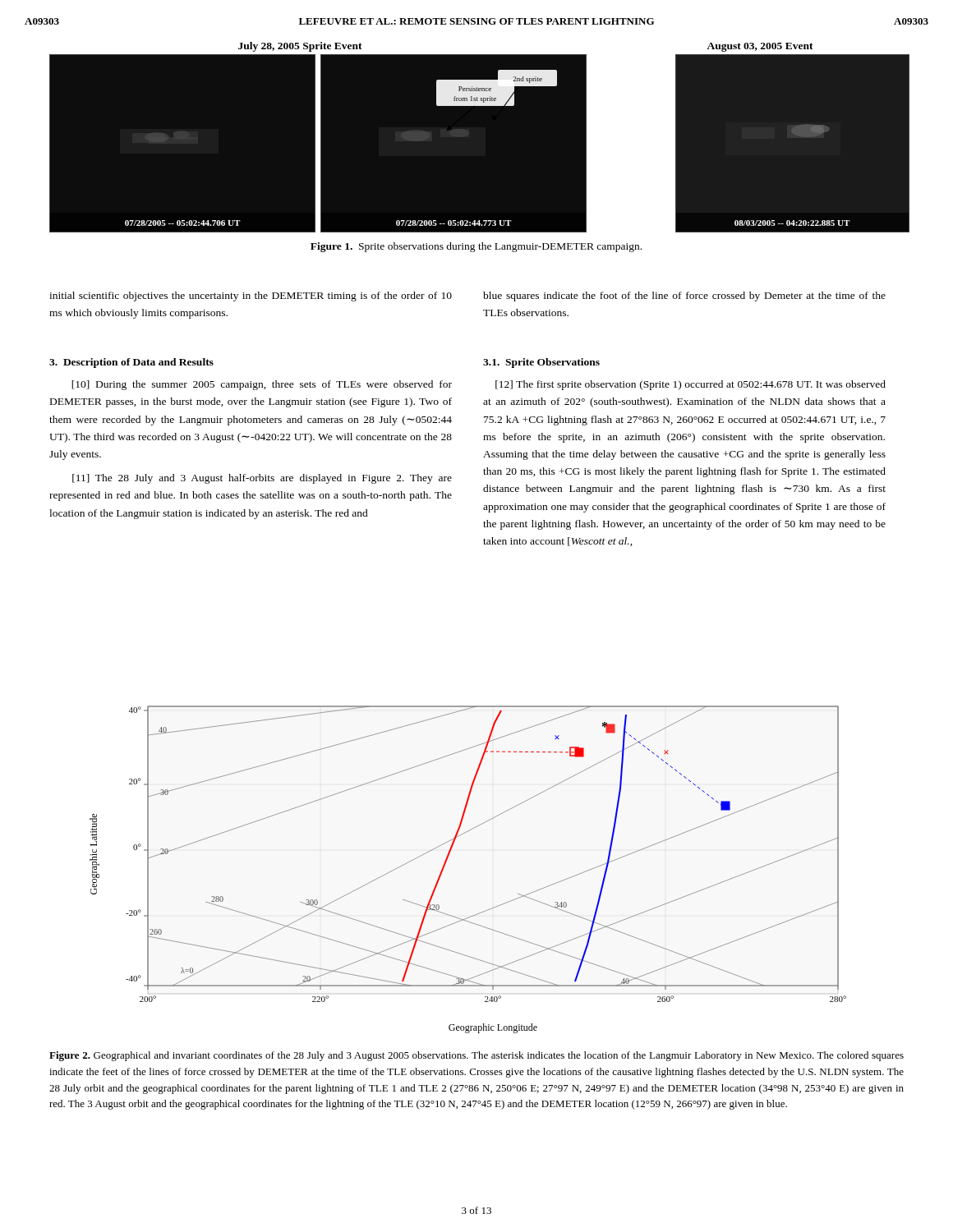Where is the passage that starts "[12] The first sprite observation (Sprite 1) occurred"?

[x=684, y=462]
